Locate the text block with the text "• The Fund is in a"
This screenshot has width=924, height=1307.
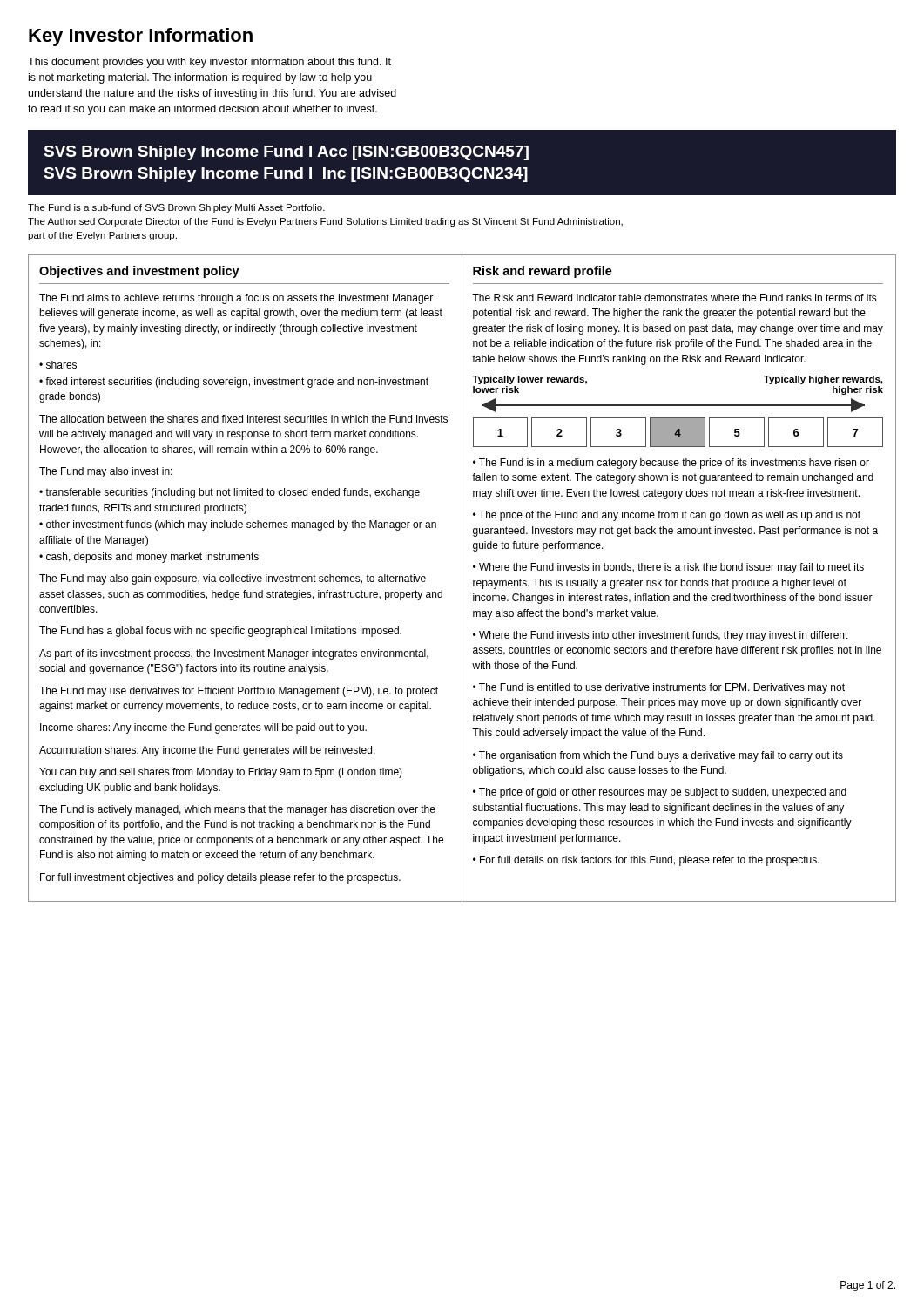[x=678, y=478]
